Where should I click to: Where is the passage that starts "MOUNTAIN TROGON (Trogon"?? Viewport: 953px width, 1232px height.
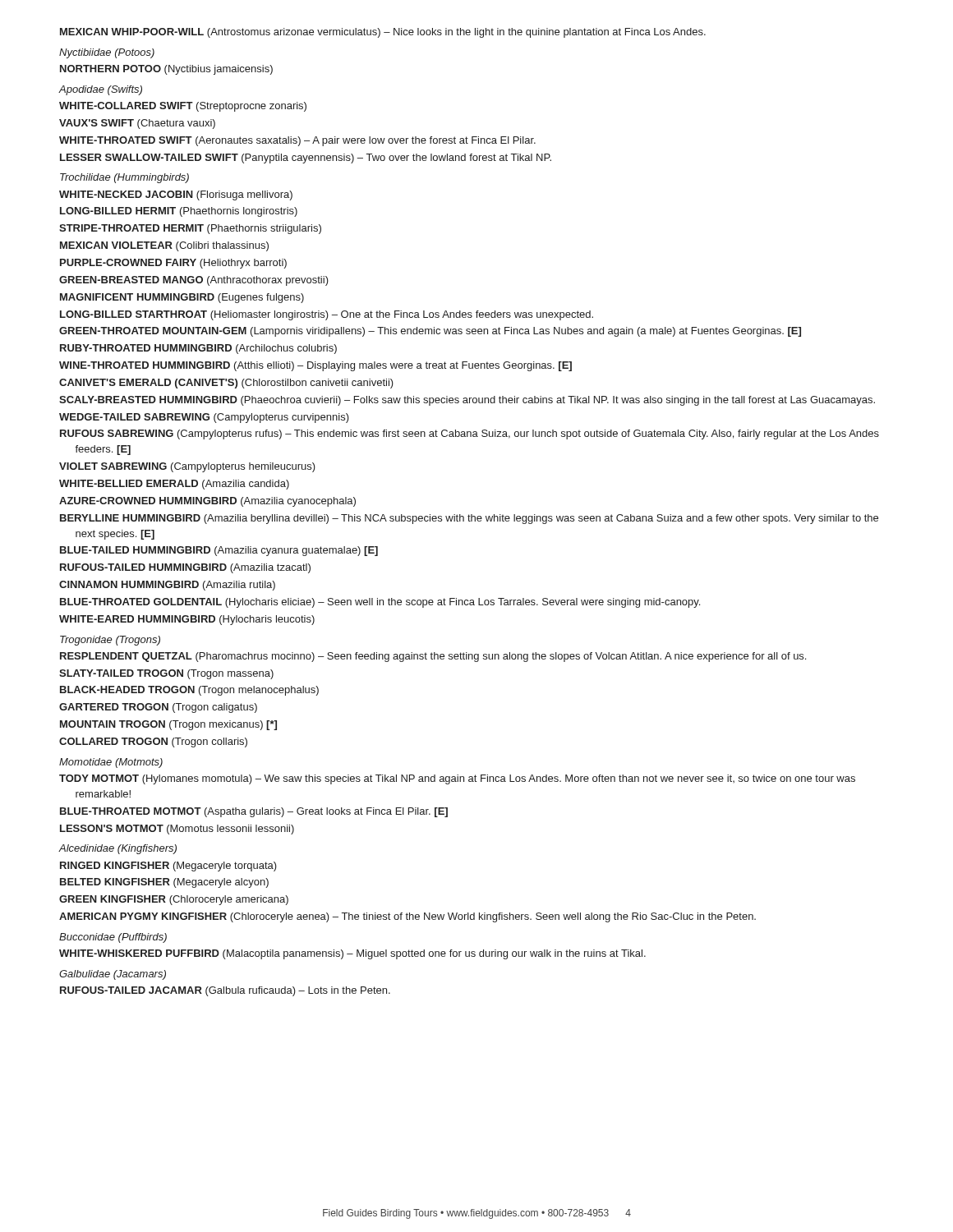168,725
